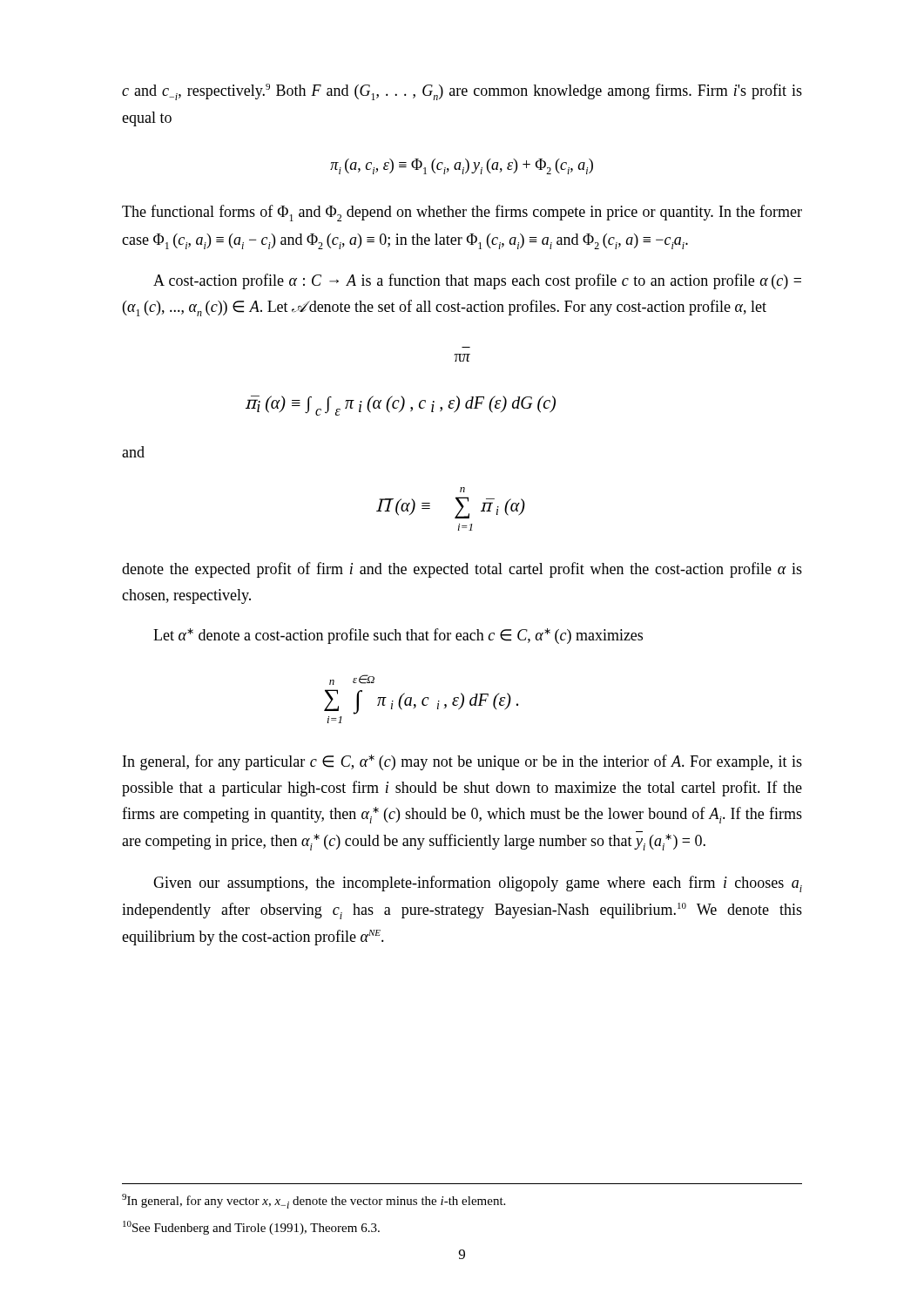The width and height of the screenshot is (924, 1307).
Task: Find the block on this page that starts "denote the expected profit"
Action: pos(462,582)
